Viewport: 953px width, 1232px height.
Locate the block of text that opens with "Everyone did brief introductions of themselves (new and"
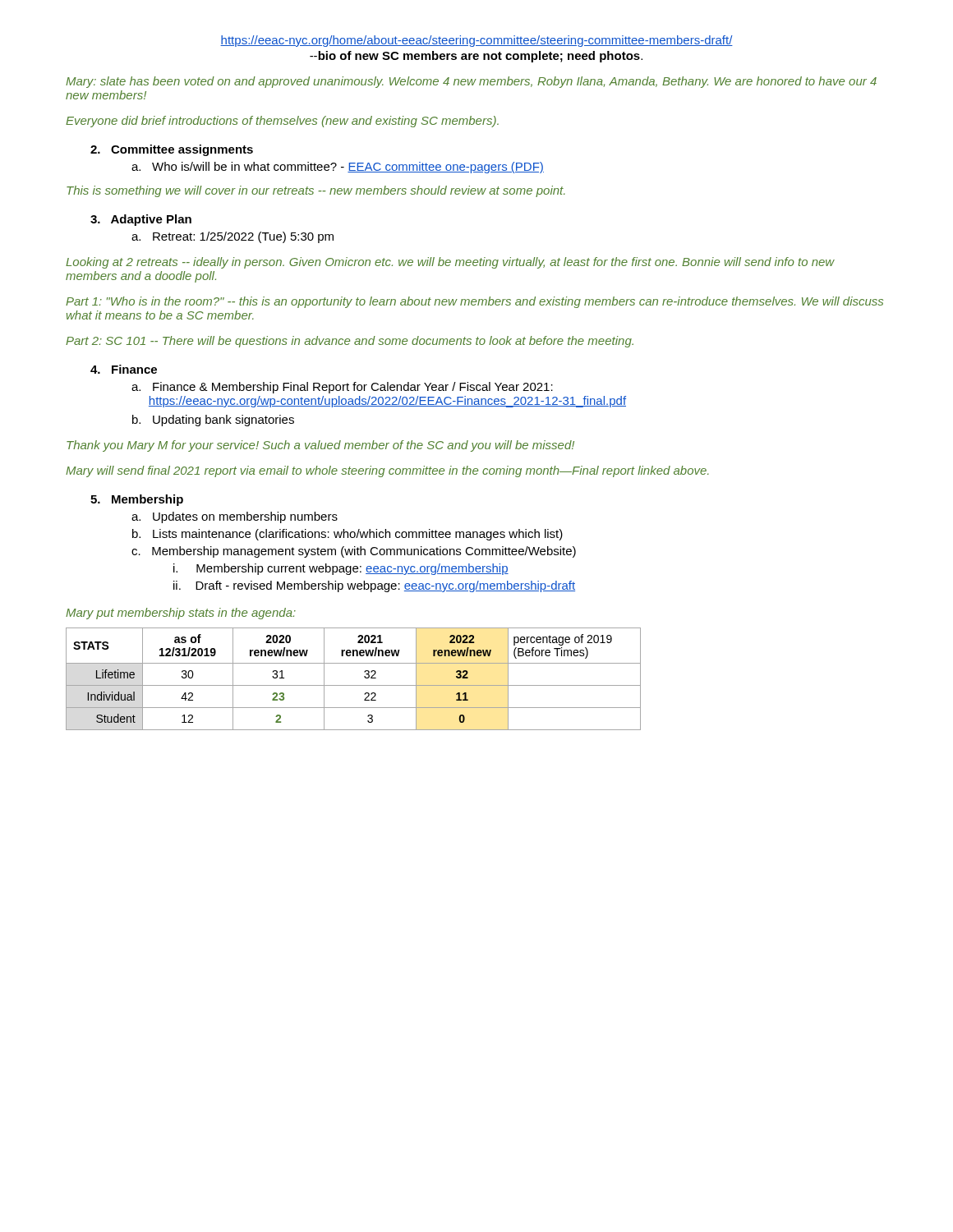[x=283, y=120]
